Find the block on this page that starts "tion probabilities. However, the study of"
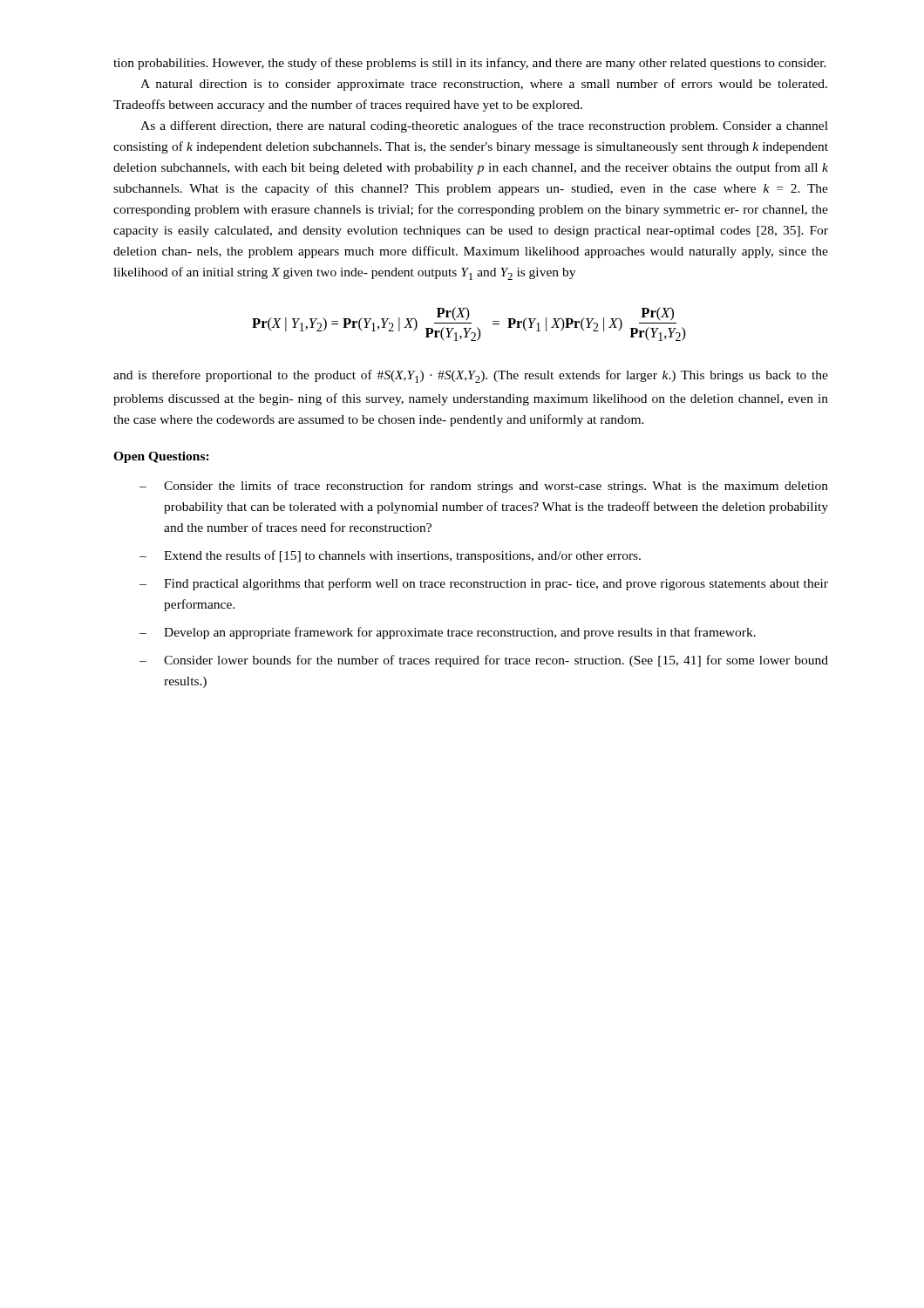This screenshot has width=924, height=1308. click(471, 63)
